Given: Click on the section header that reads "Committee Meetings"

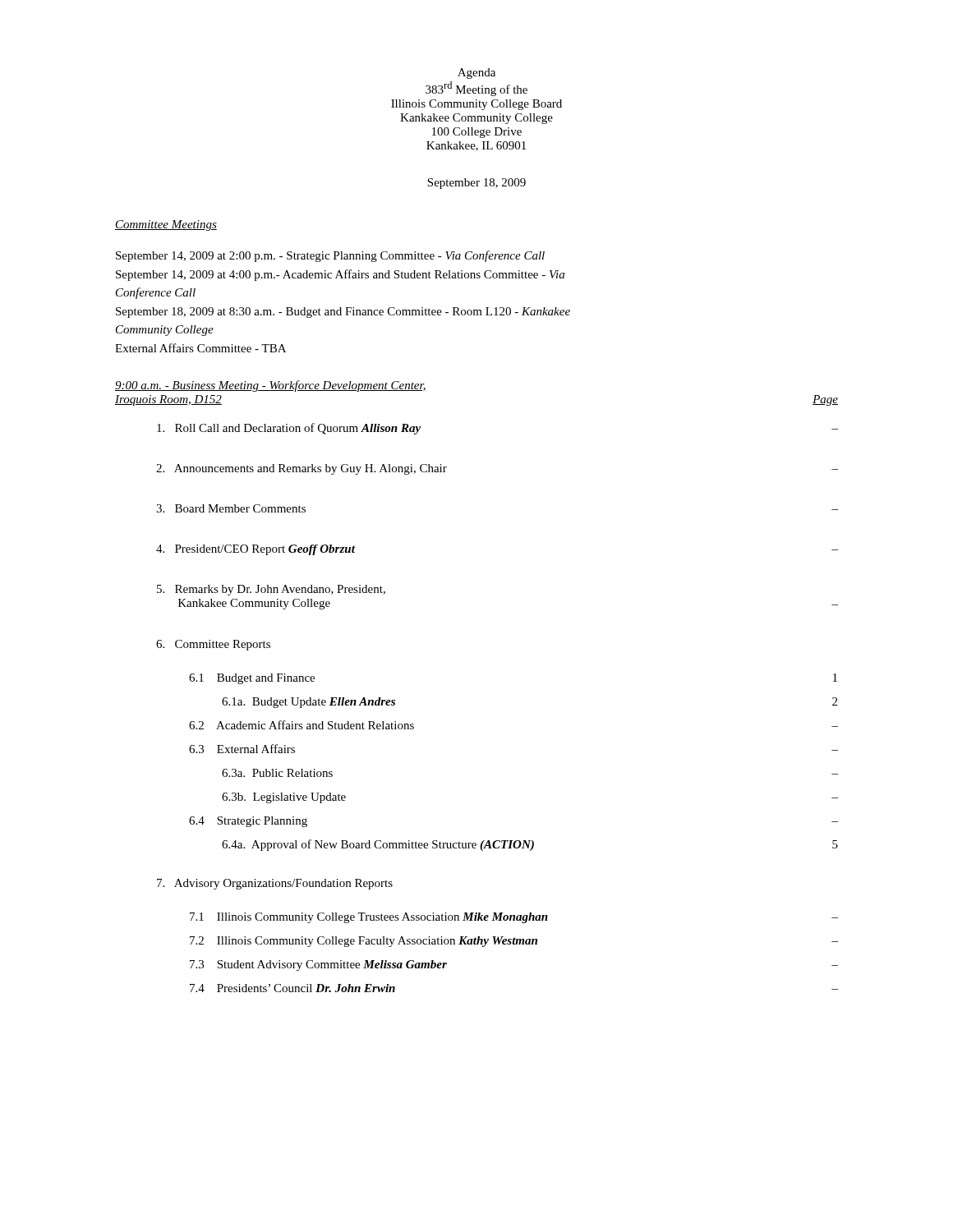Looking at the screenshot, I should (166, 224).
